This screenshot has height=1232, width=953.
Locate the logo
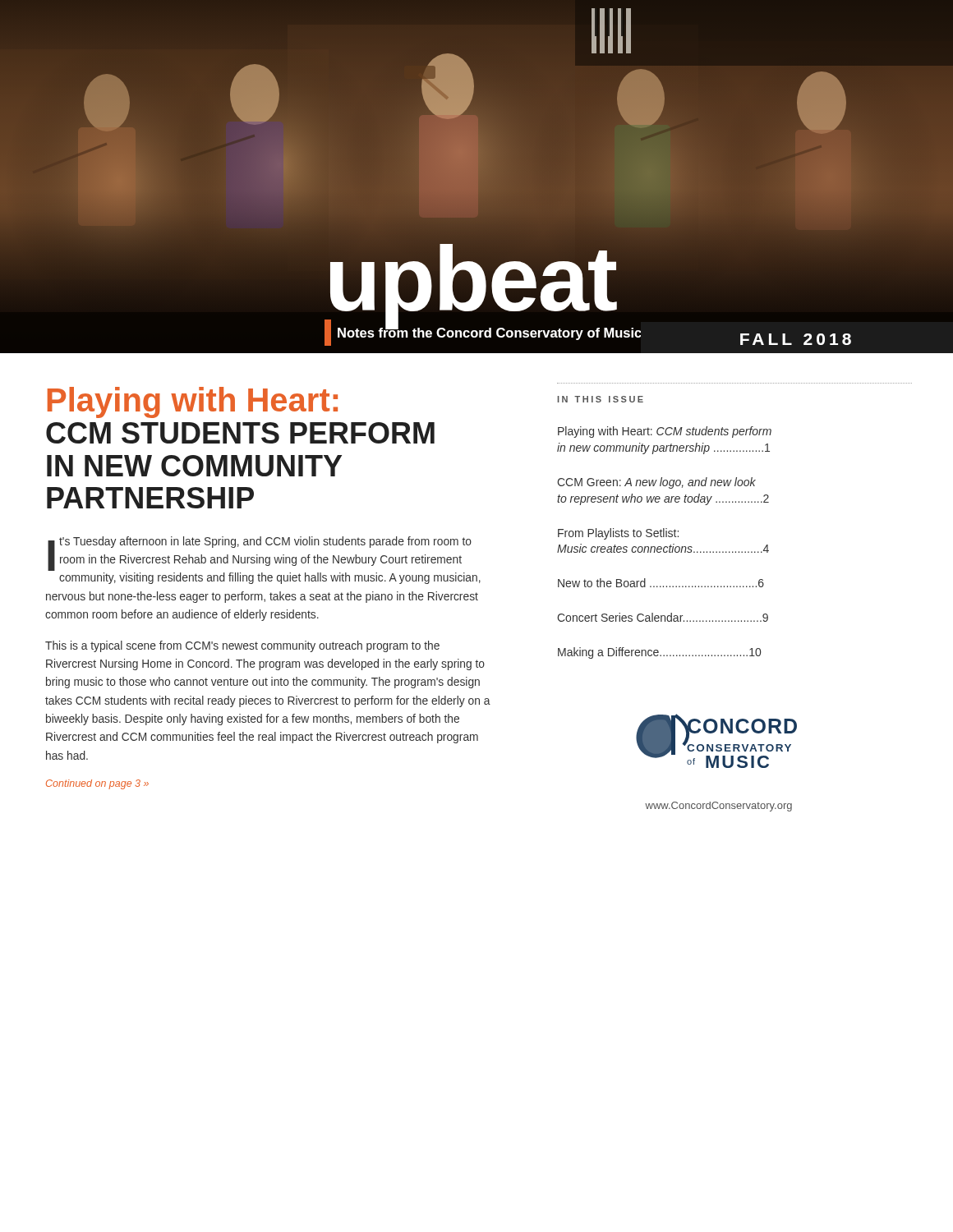[734, 747]
